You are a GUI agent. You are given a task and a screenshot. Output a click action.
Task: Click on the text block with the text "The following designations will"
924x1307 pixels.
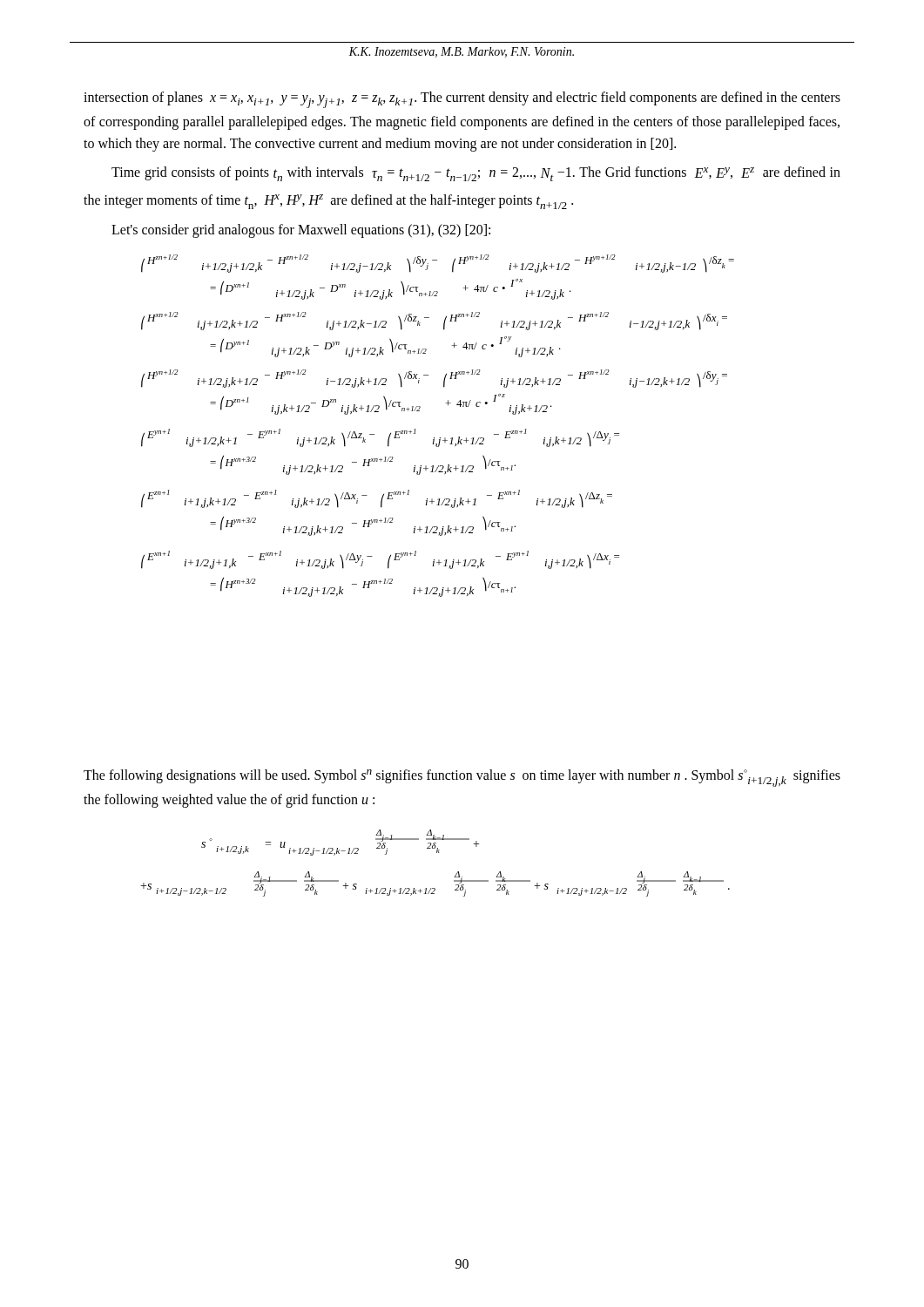462,786
